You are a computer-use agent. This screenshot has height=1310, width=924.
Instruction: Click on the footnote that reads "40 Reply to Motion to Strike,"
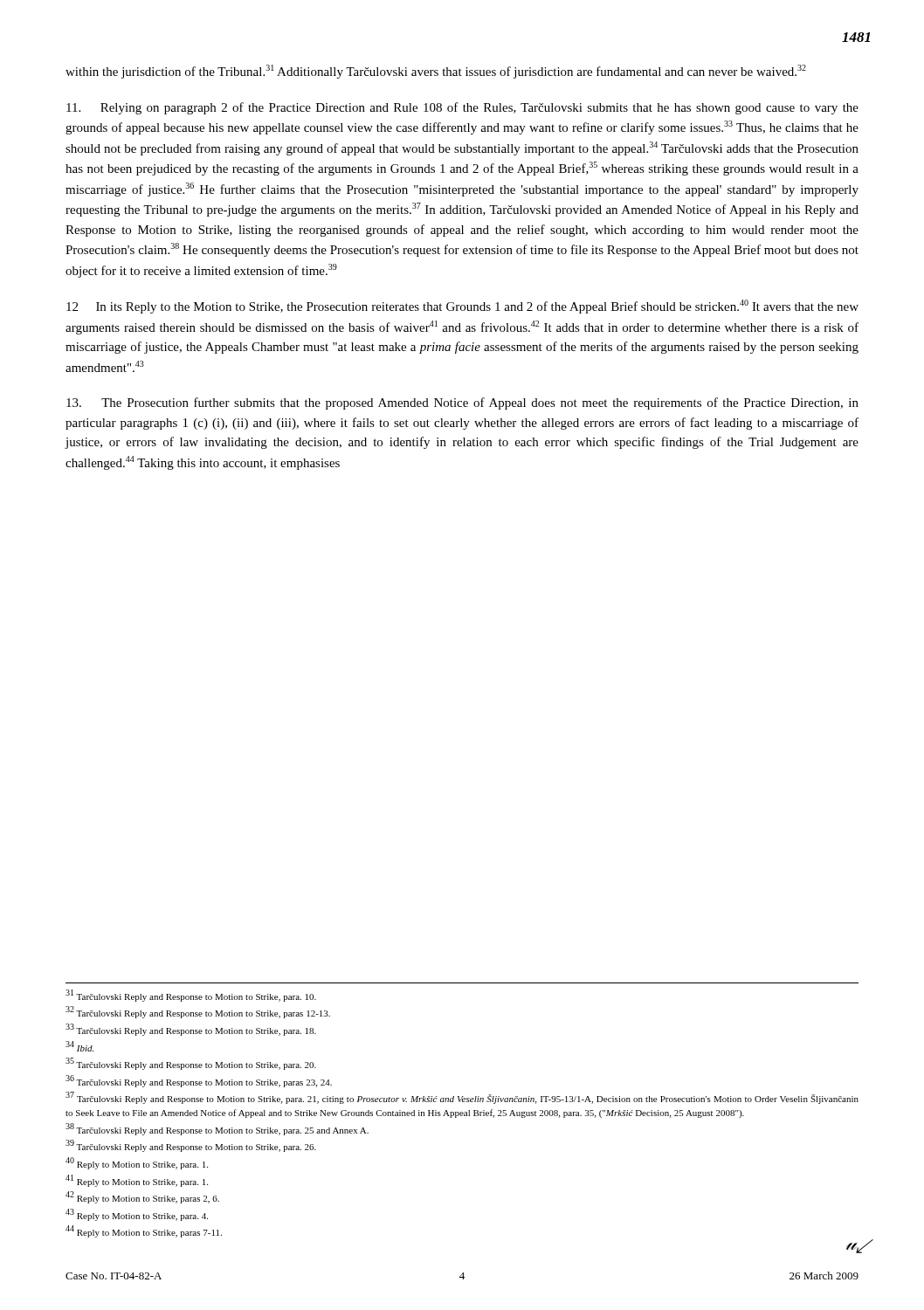tap(137, 1162)
